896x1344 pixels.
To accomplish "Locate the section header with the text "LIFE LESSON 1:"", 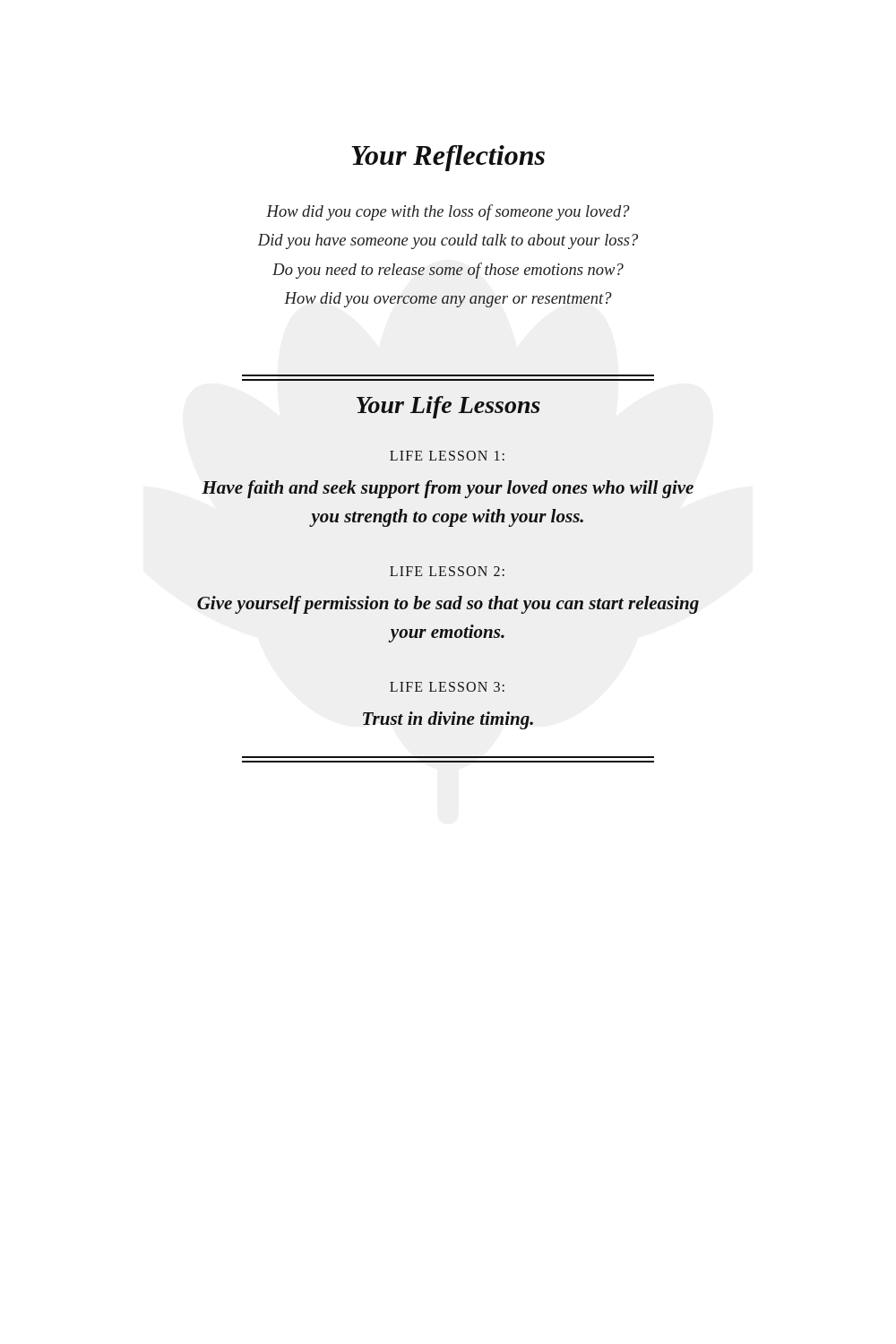I will (x=448, y=456).
